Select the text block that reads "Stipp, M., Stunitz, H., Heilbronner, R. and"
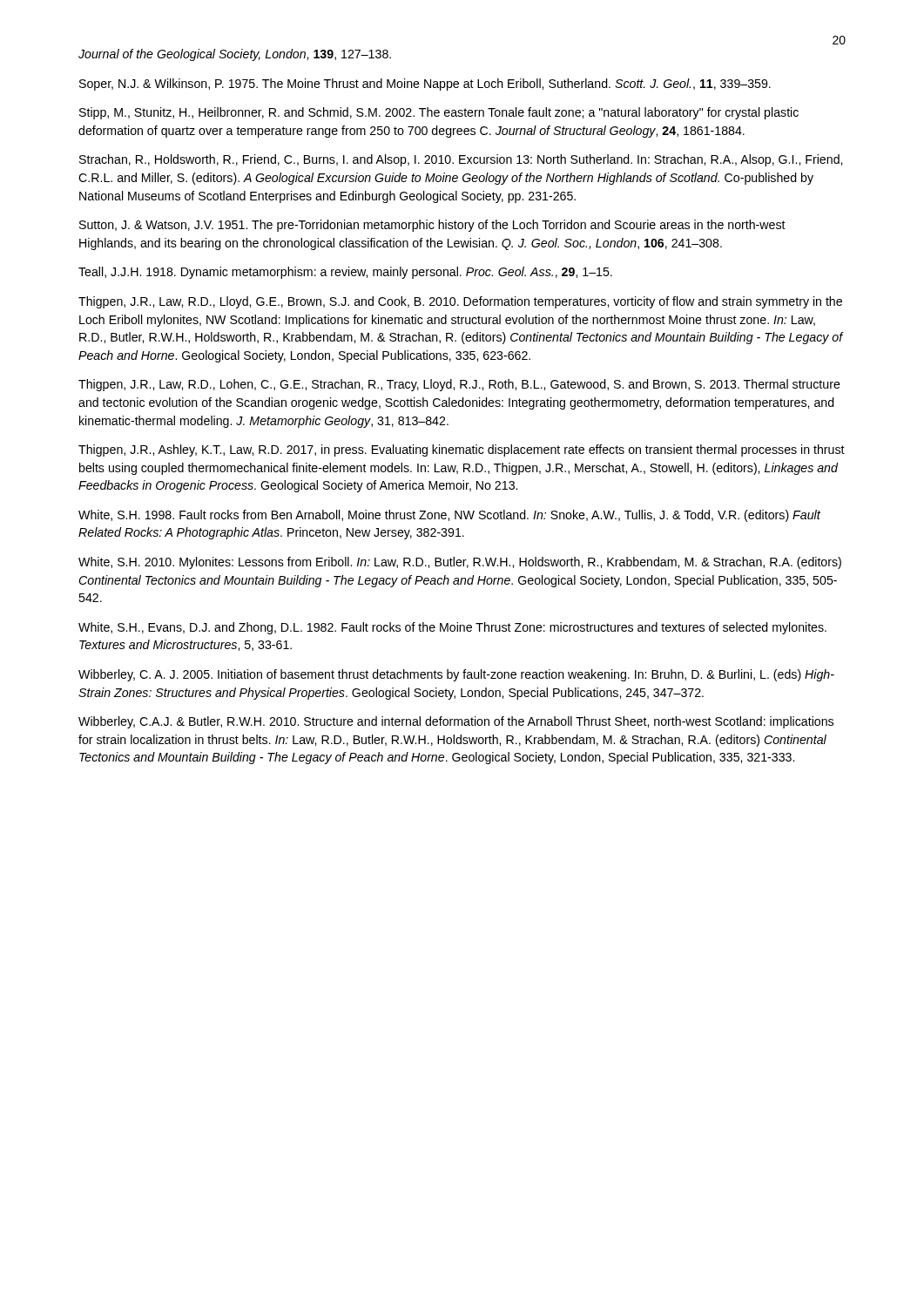924x1307 pixels. pos(439,122)
